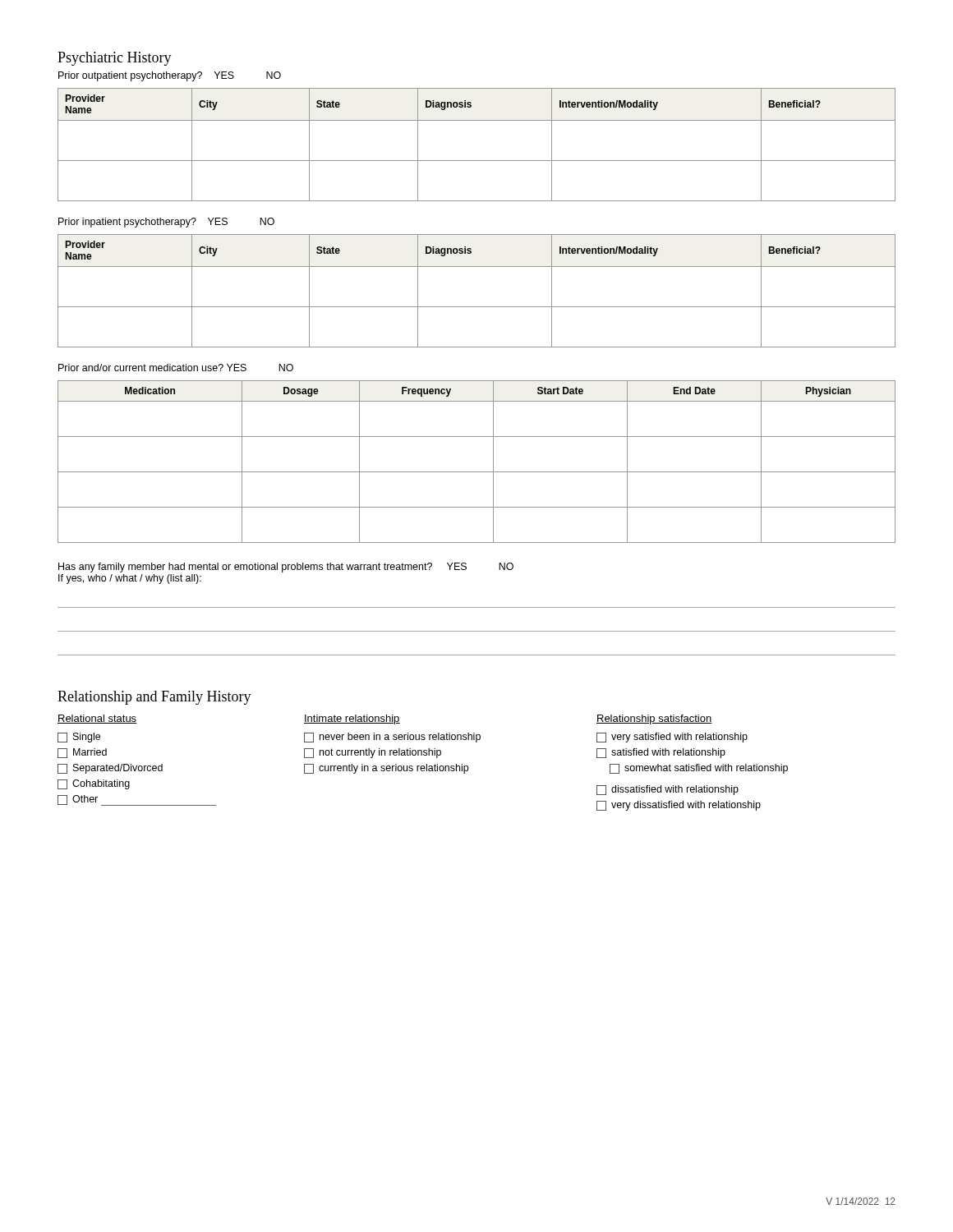Click on the element starting "very dissatisfied with relationship"
The image size is (953, 1232).
679,805
